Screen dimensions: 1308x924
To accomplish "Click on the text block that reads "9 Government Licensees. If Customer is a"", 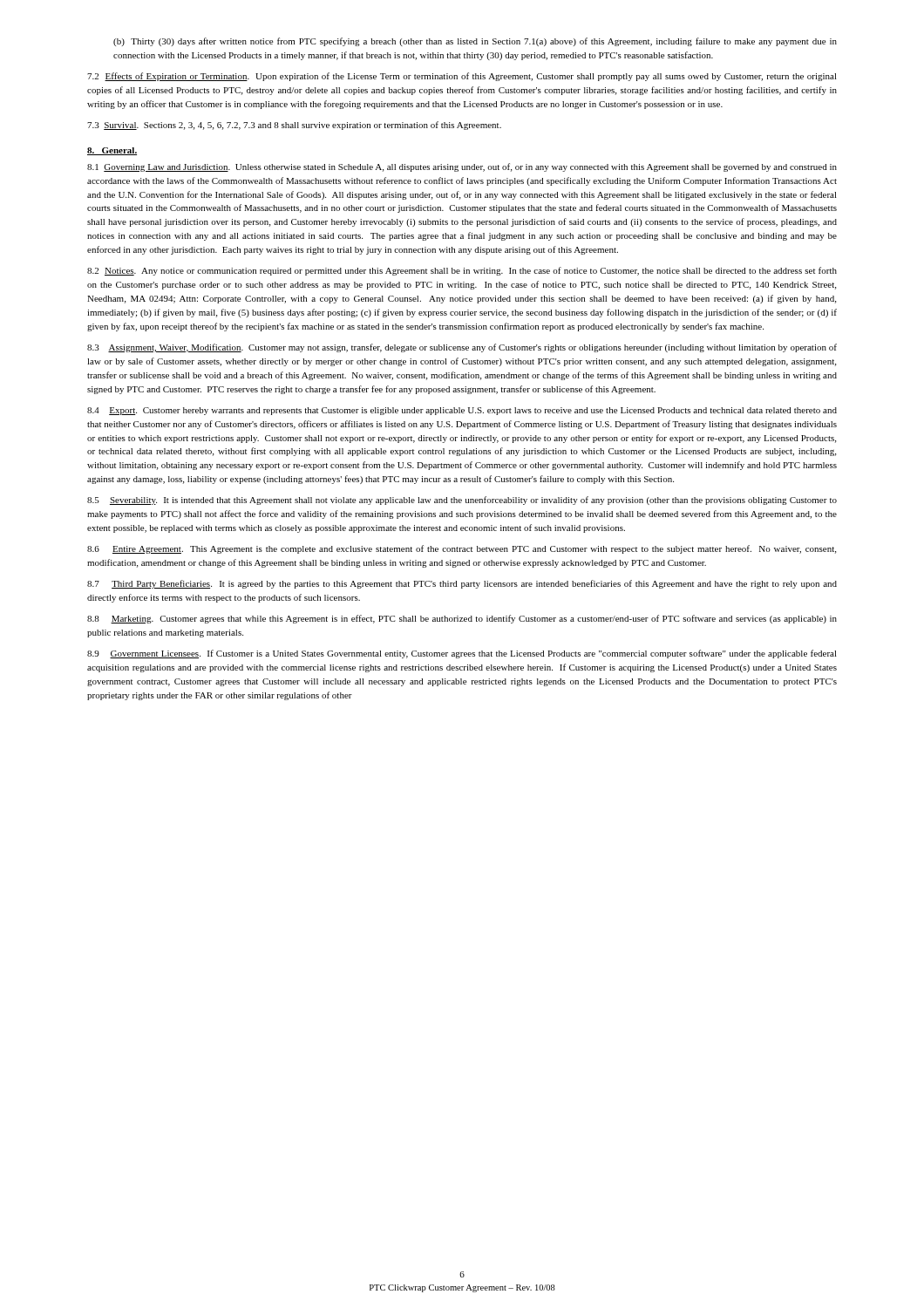I will tap(462, 675).
